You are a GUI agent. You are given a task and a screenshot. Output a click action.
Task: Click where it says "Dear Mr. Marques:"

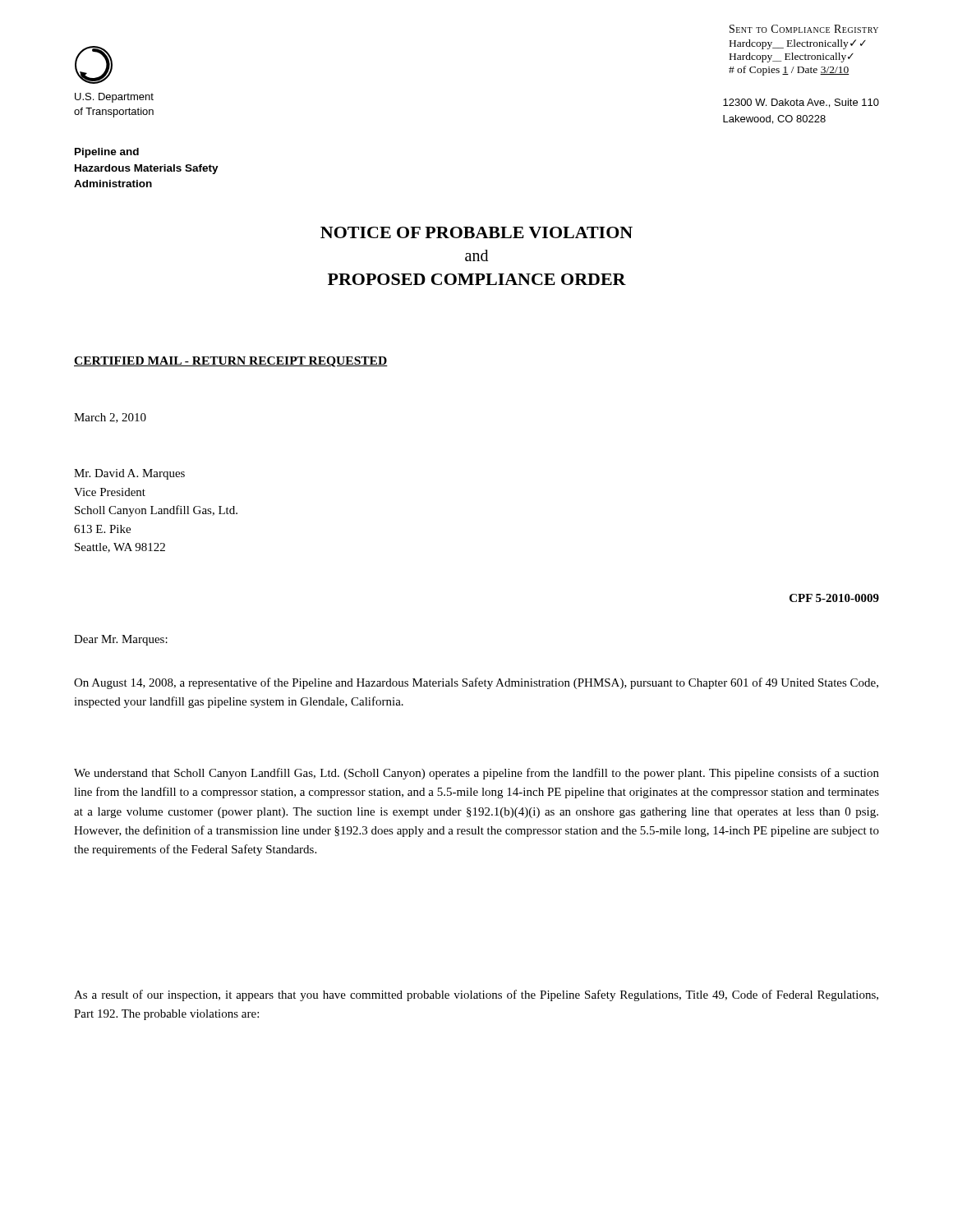click(x=121, y=639)
